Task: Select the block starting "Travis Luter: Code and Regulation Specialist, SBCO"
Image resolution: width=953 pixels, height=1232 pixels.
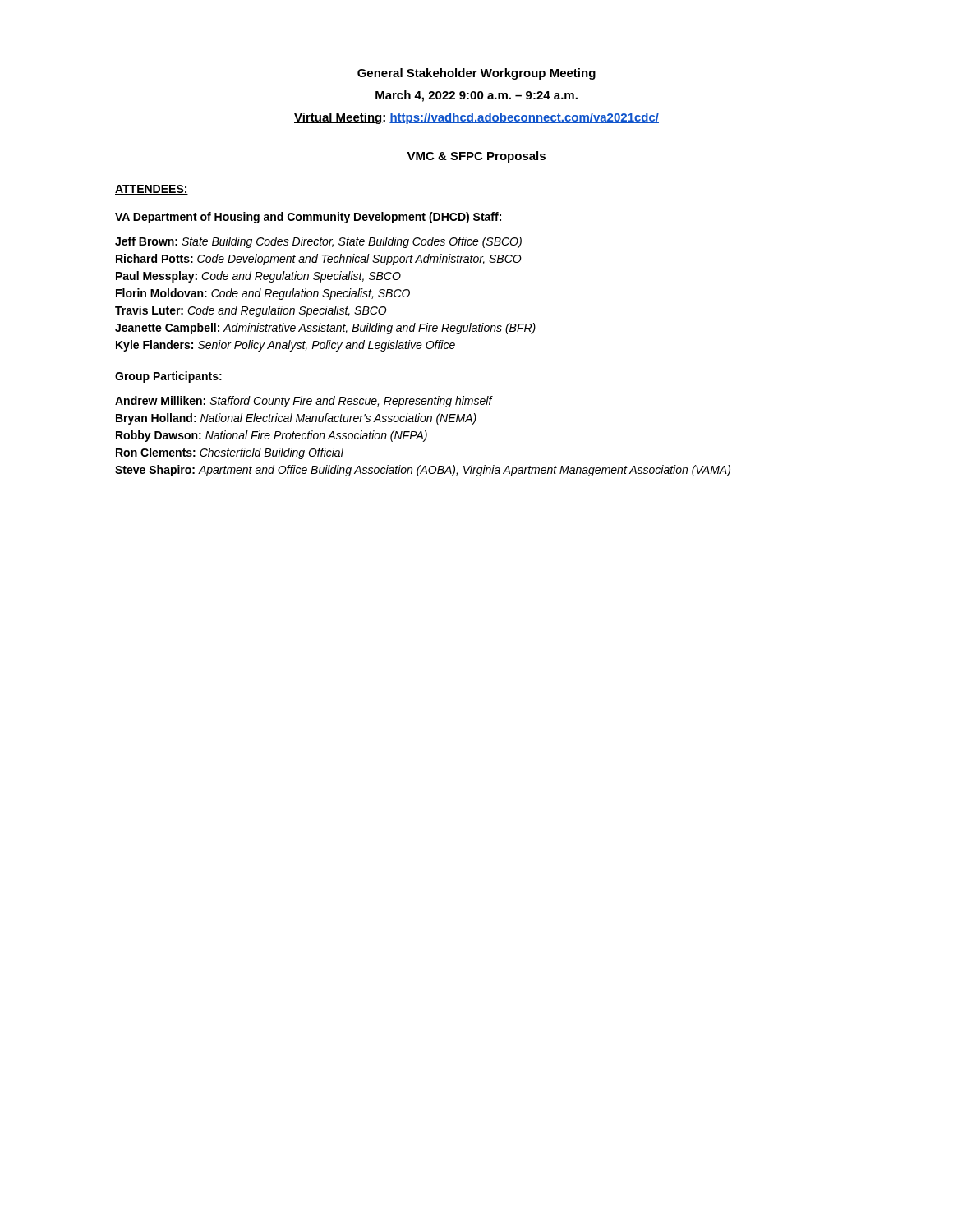Action: tap(251, 310)
